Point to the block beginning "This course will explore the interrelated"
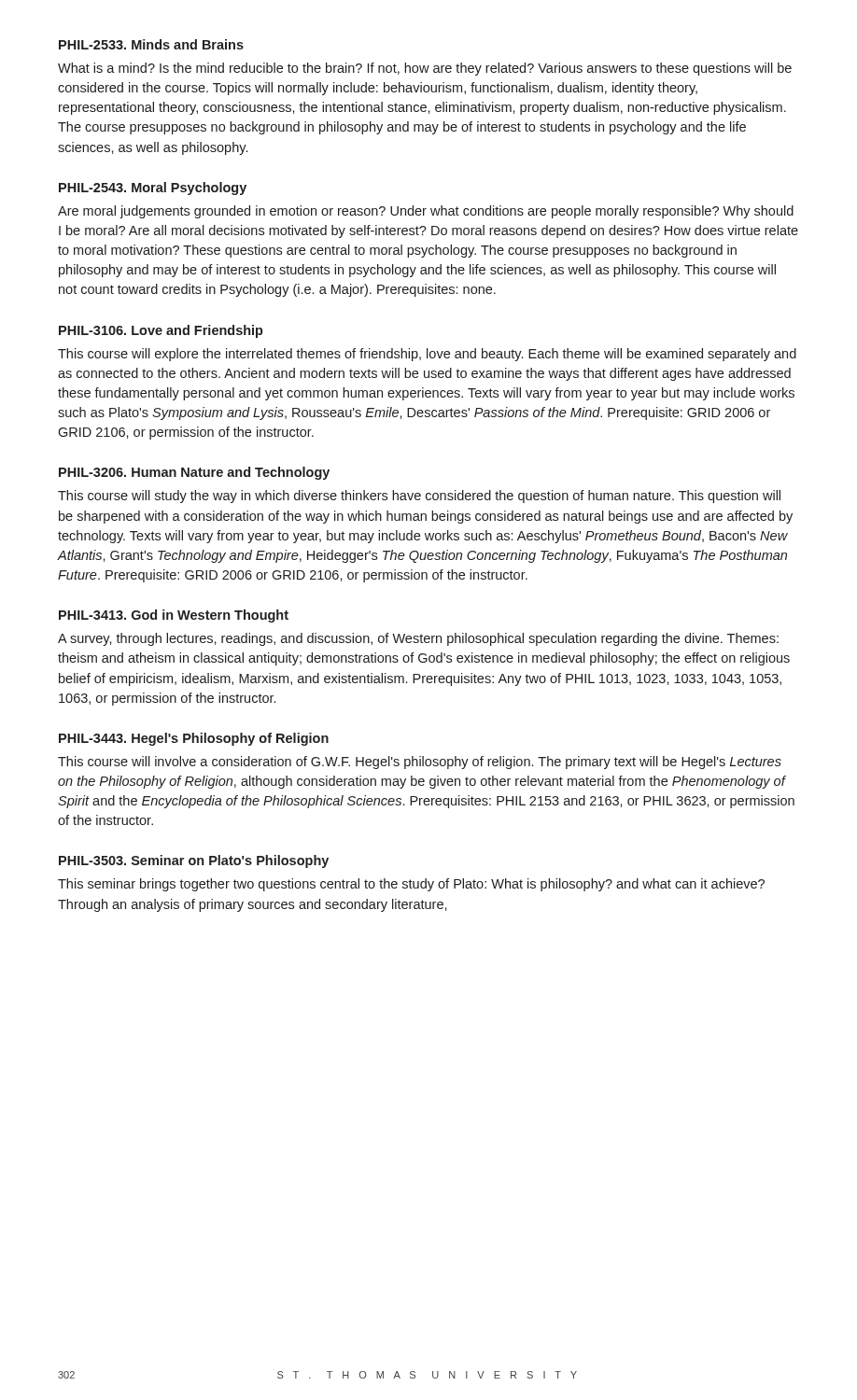This screenshot has height=1400, width=857. 427,393
